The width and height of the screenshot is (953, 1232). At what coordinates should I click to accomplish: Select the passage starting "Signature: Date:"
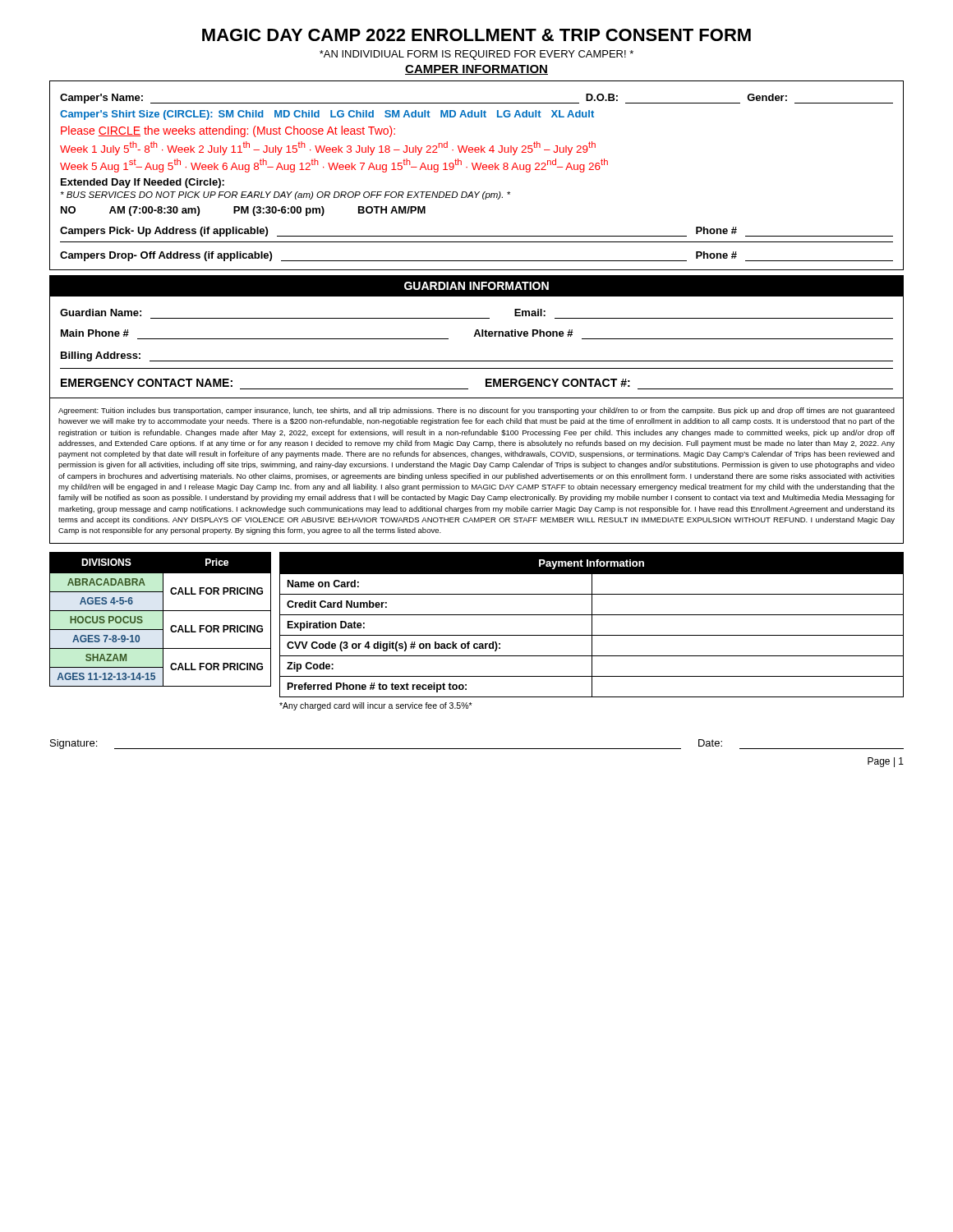476,742
